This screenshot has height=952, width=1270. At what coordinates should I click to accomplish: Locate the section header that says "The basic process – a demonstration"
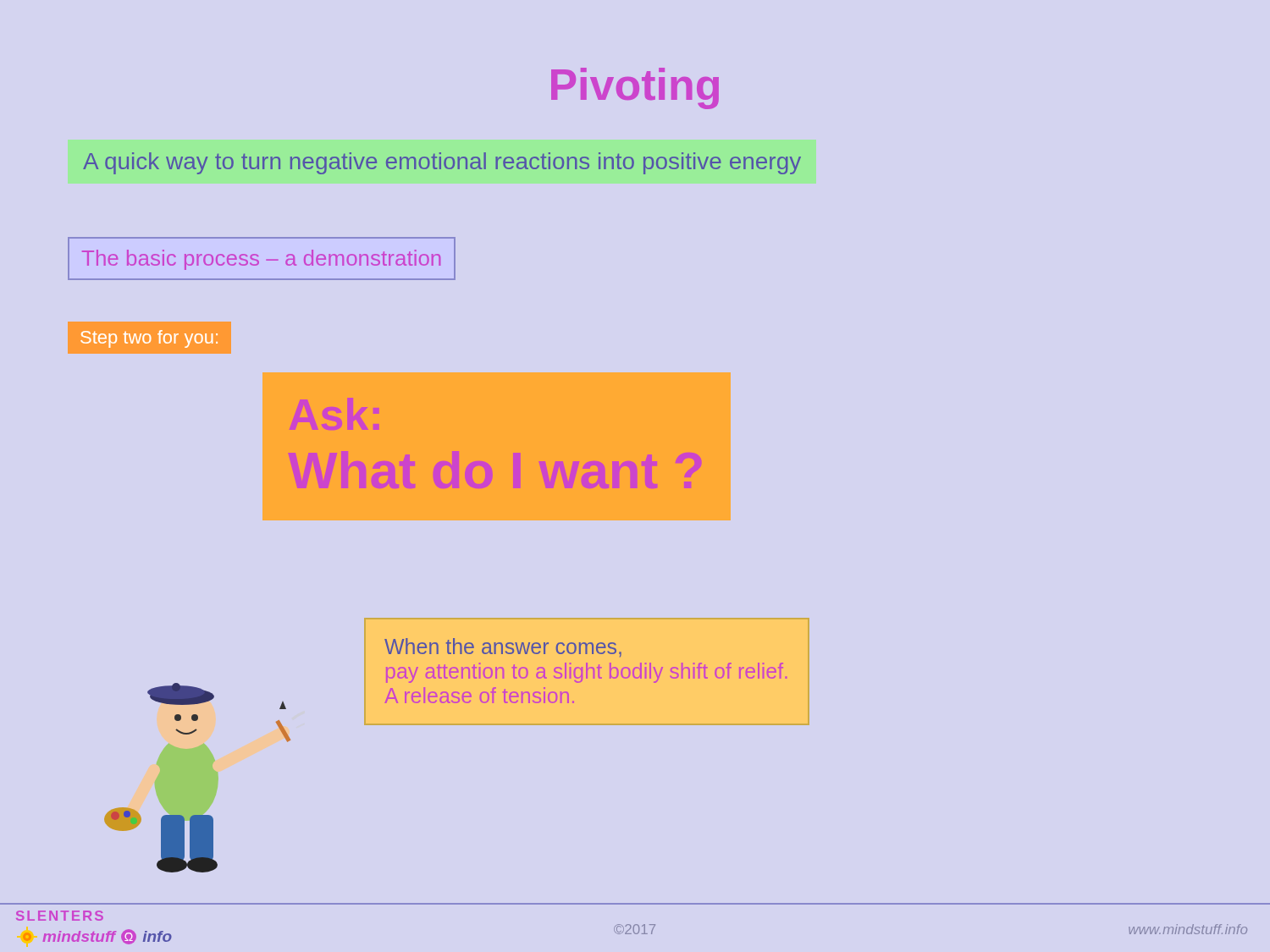pyautogui.click(x=262, y=259)
